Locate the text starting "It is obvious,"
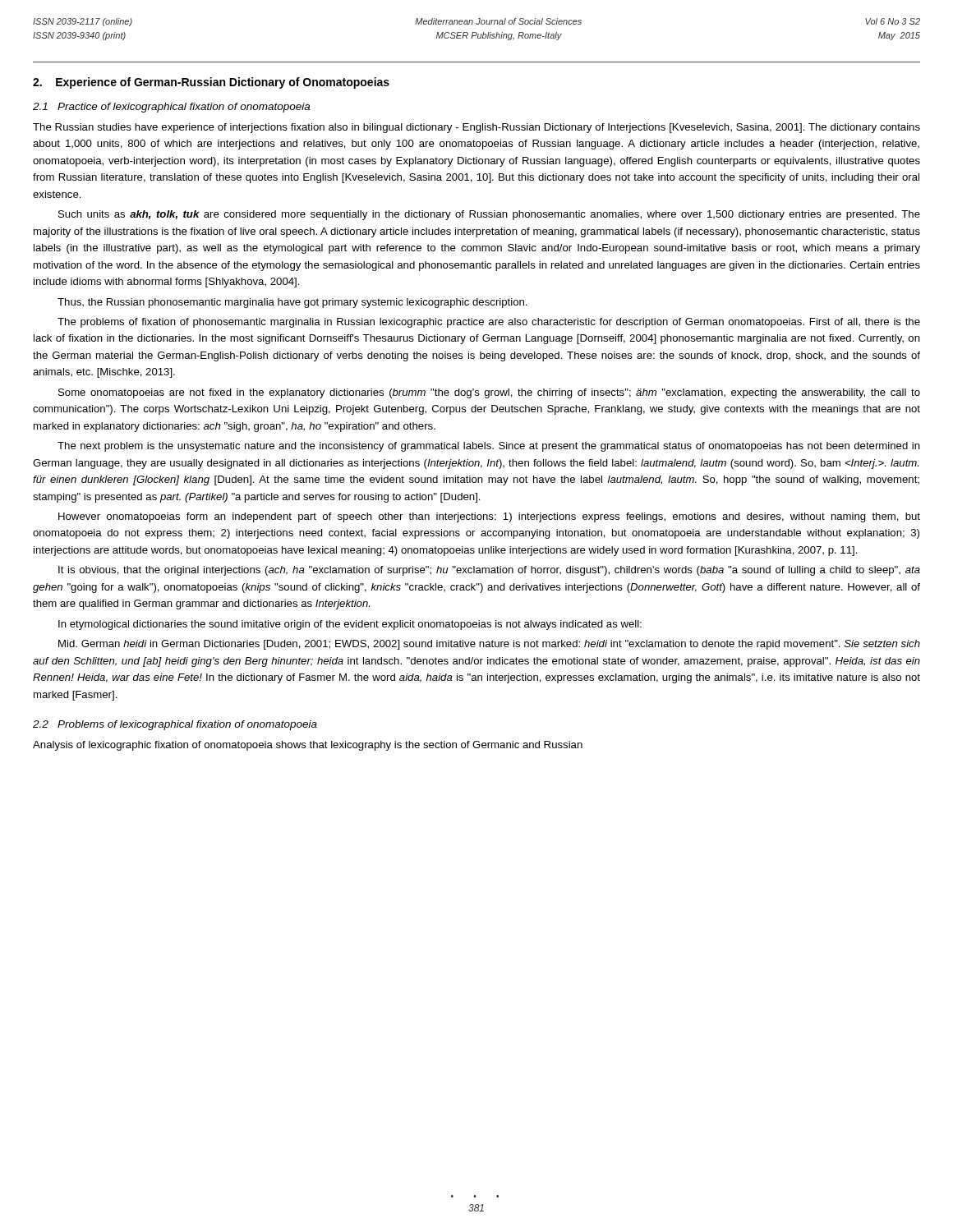953x1232 pixels. tap(476, 587)
